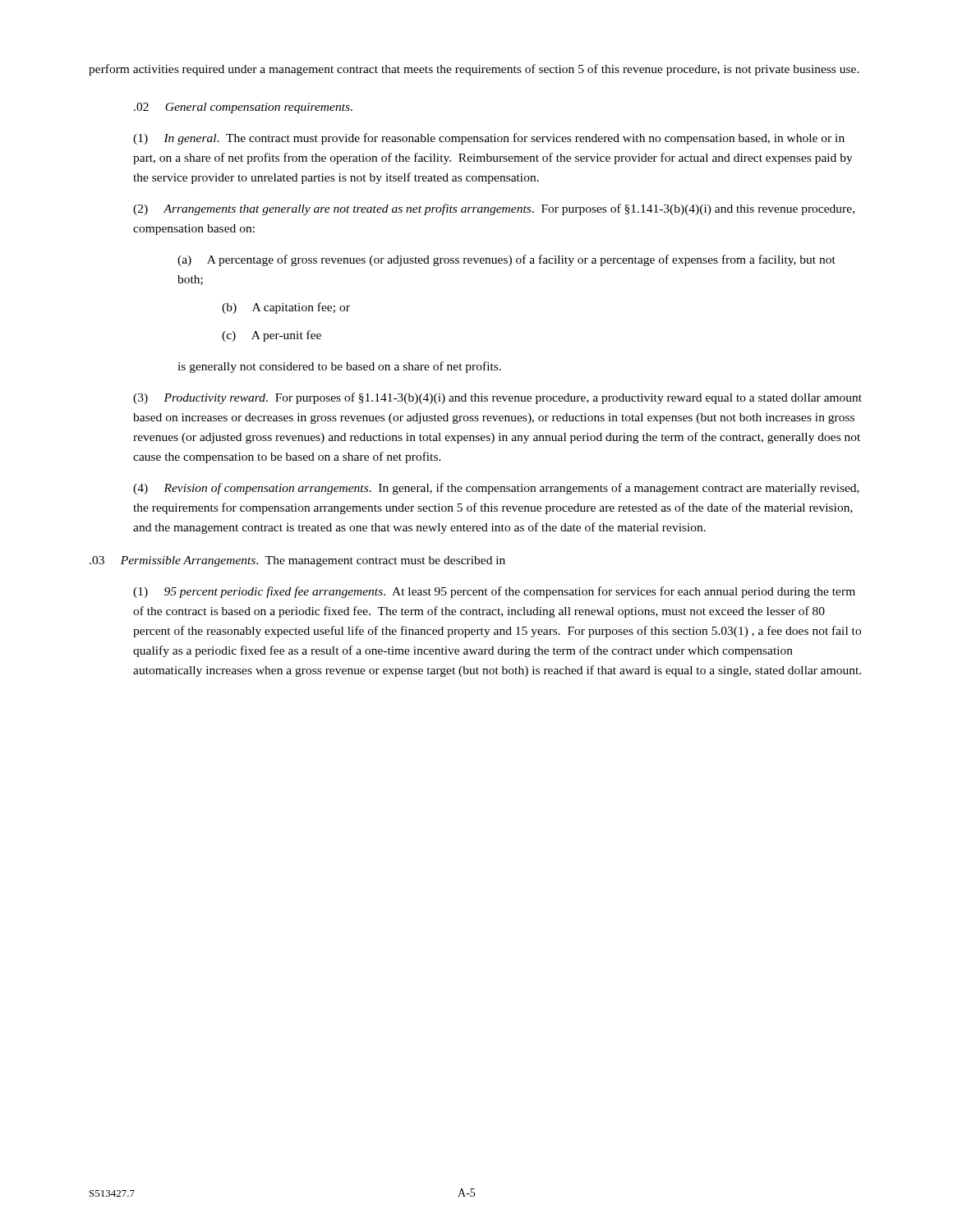The image size is (953, 1232).
Task: Where is the passage that starts "(3) Productivity reward. For purposes"?
Action: (499, 427)
